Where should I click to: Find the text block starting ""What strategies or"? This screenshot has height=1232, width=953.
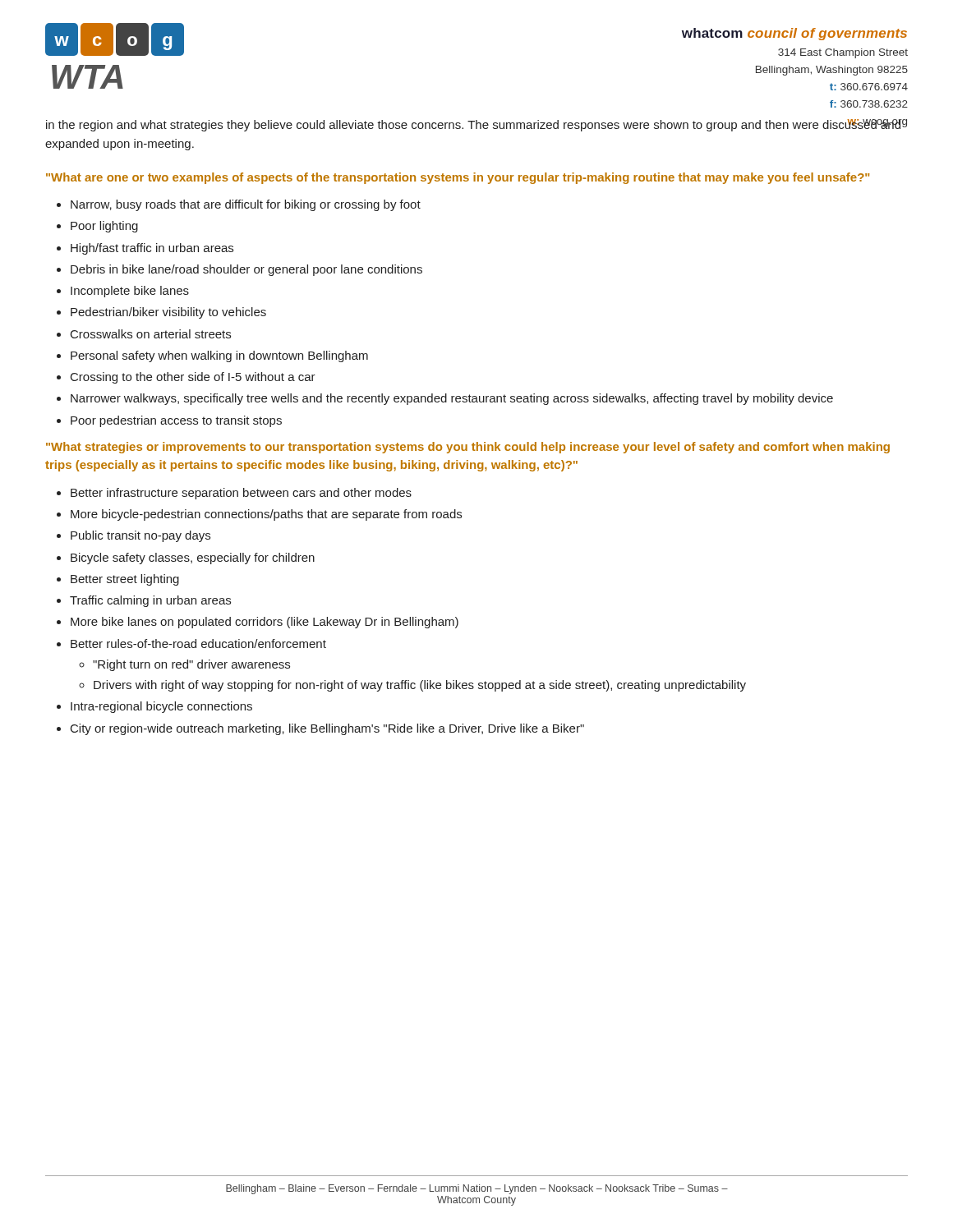click(468, 455)
